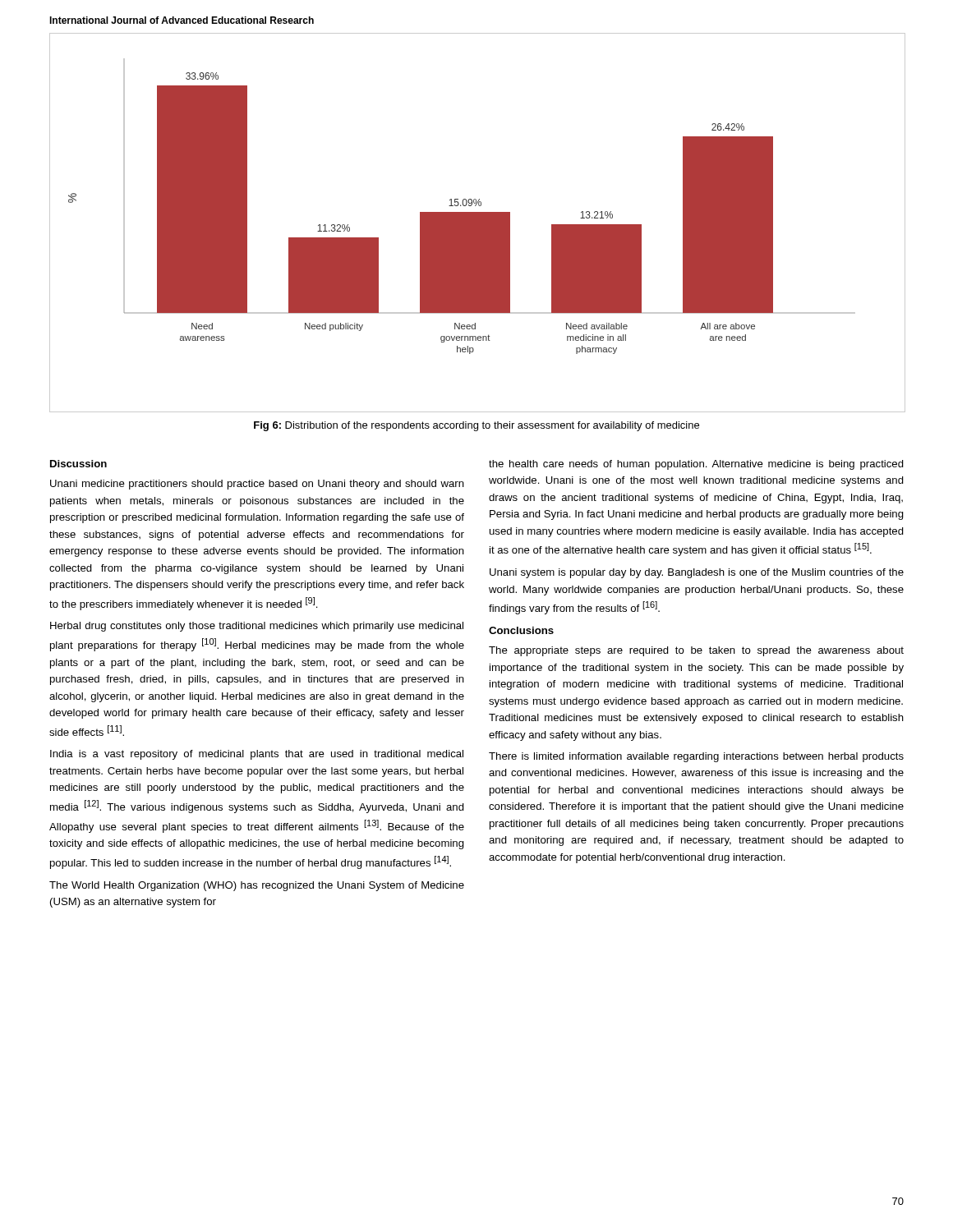Find the caption on this page that starts "Fig 6: Distribution of the respondents according"
The width and height of the screenshot is (953, 1232).
[476, 425]
